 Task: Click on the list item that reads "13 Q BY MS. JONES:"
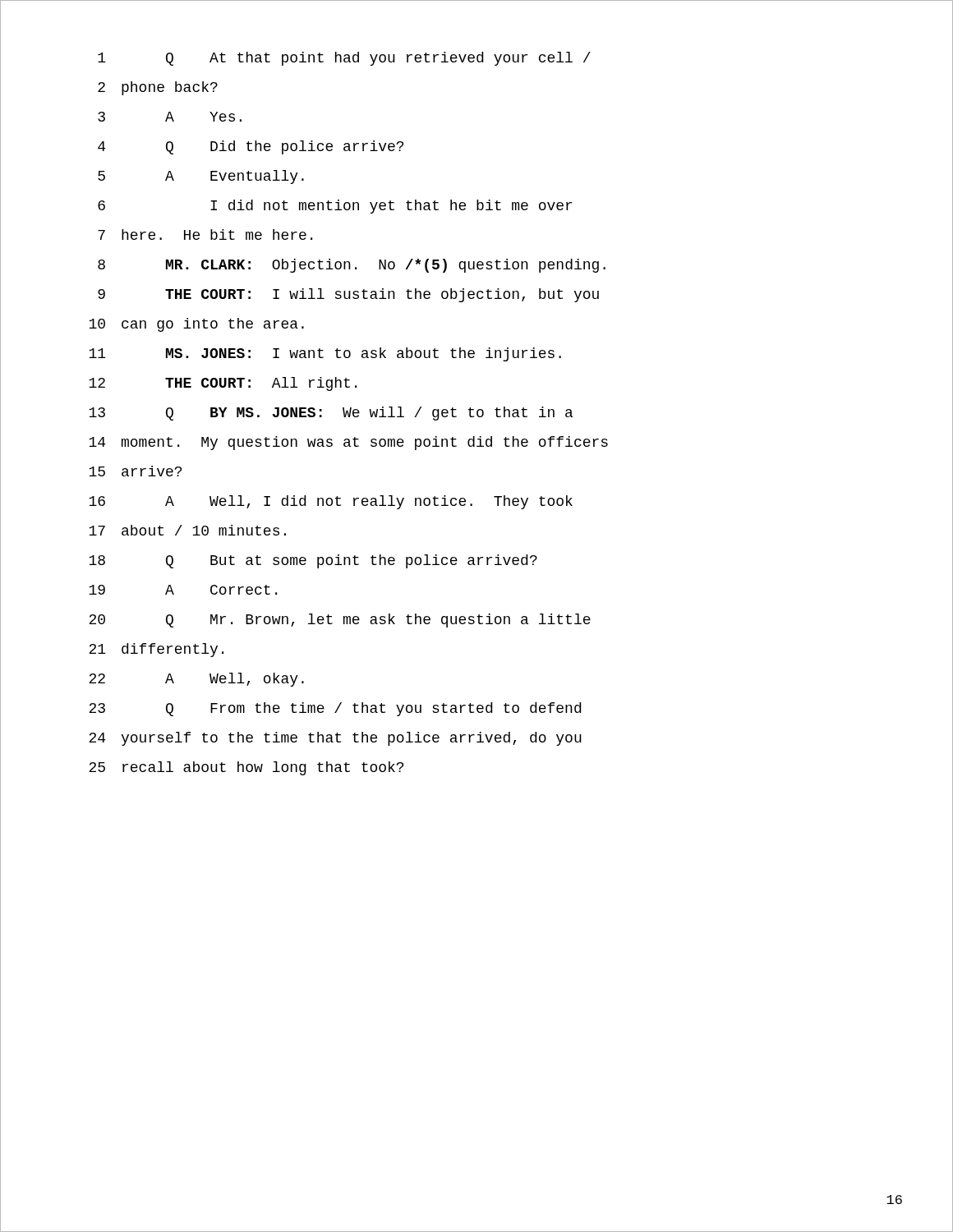pos(485,413)
